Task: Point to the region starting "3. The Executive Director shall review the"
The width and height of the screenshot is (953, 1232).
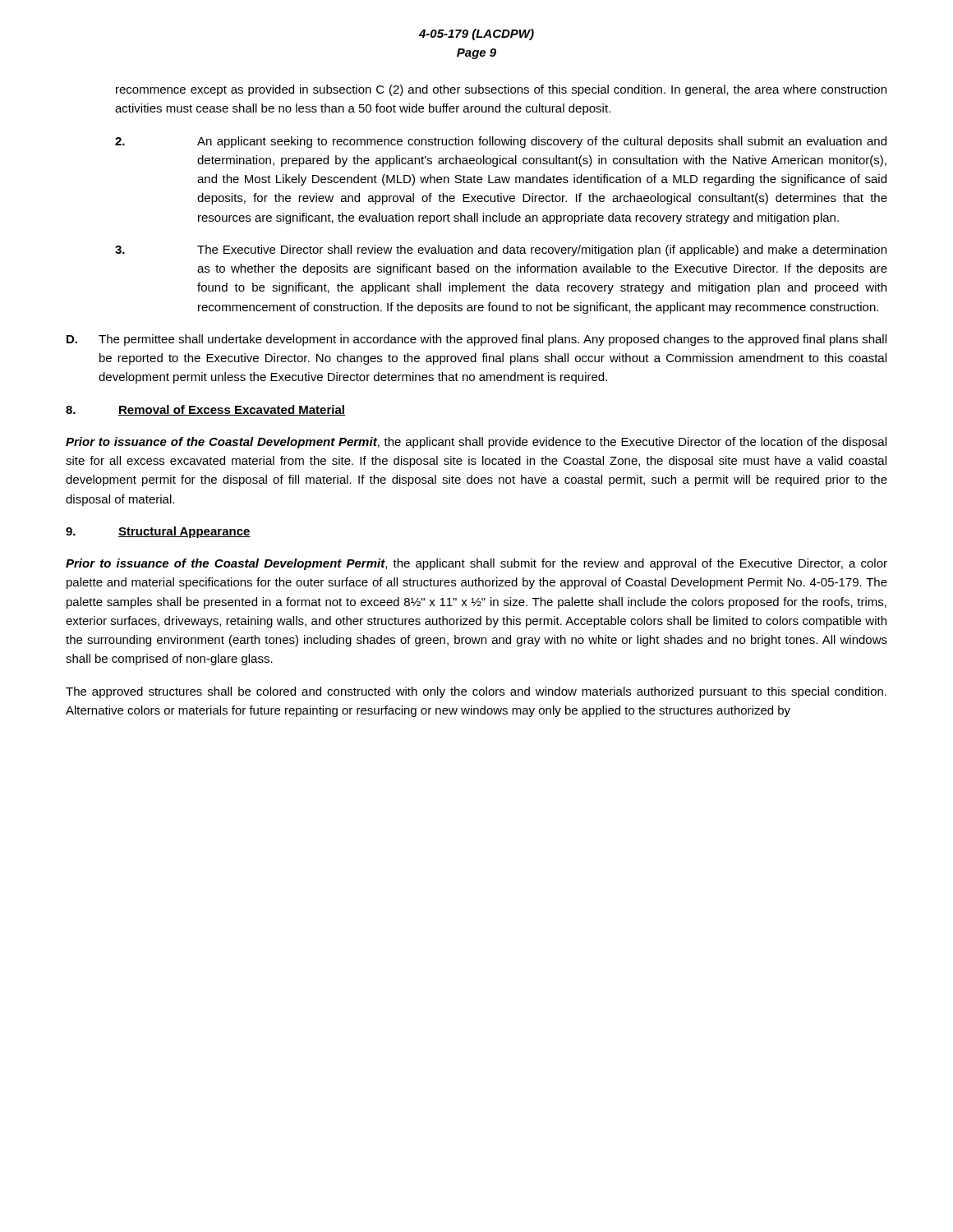Action: [x=476, y=278]
